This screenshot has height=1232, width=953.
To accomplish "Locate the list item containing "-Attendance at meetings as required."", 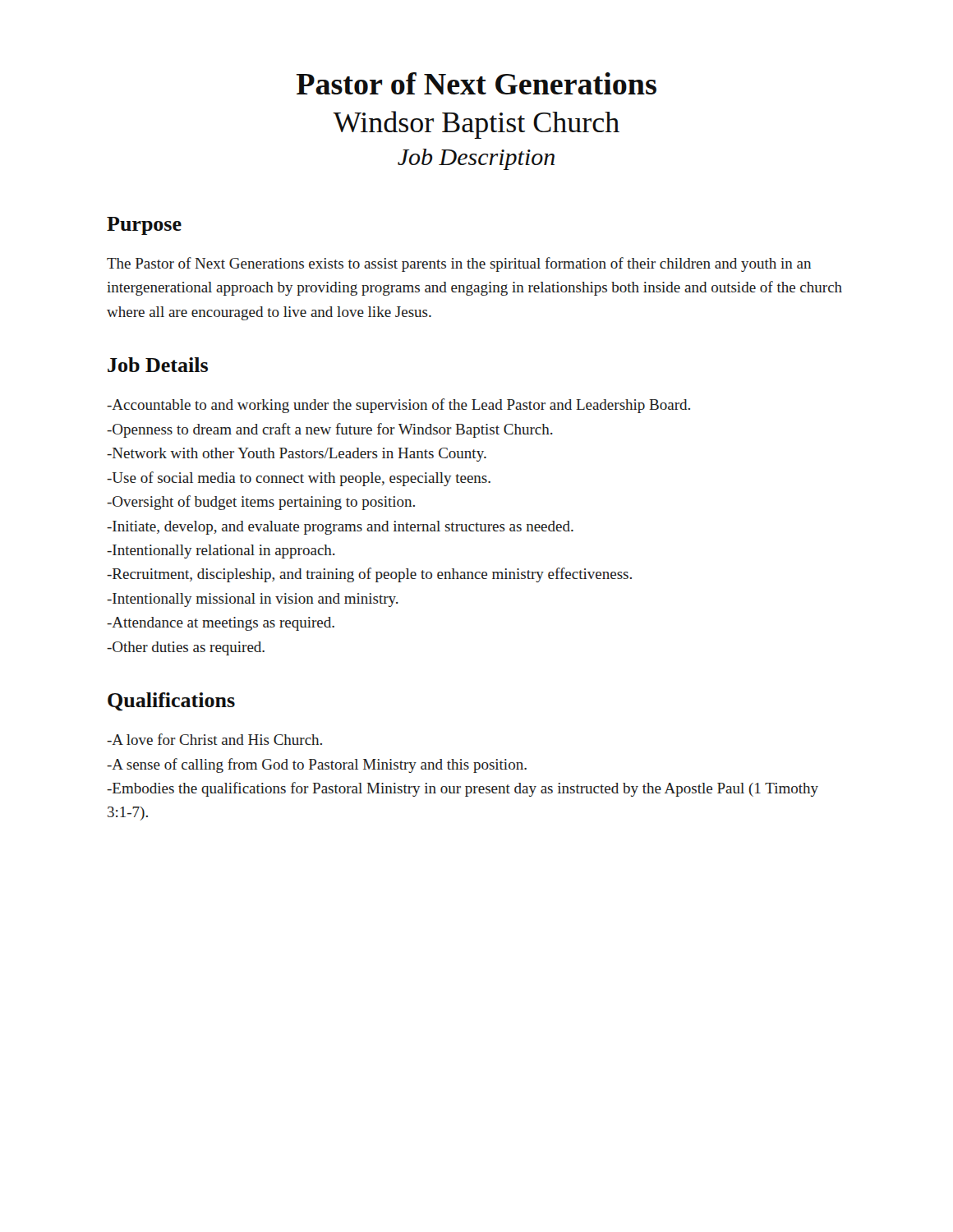I will click(x=221, y=622).
